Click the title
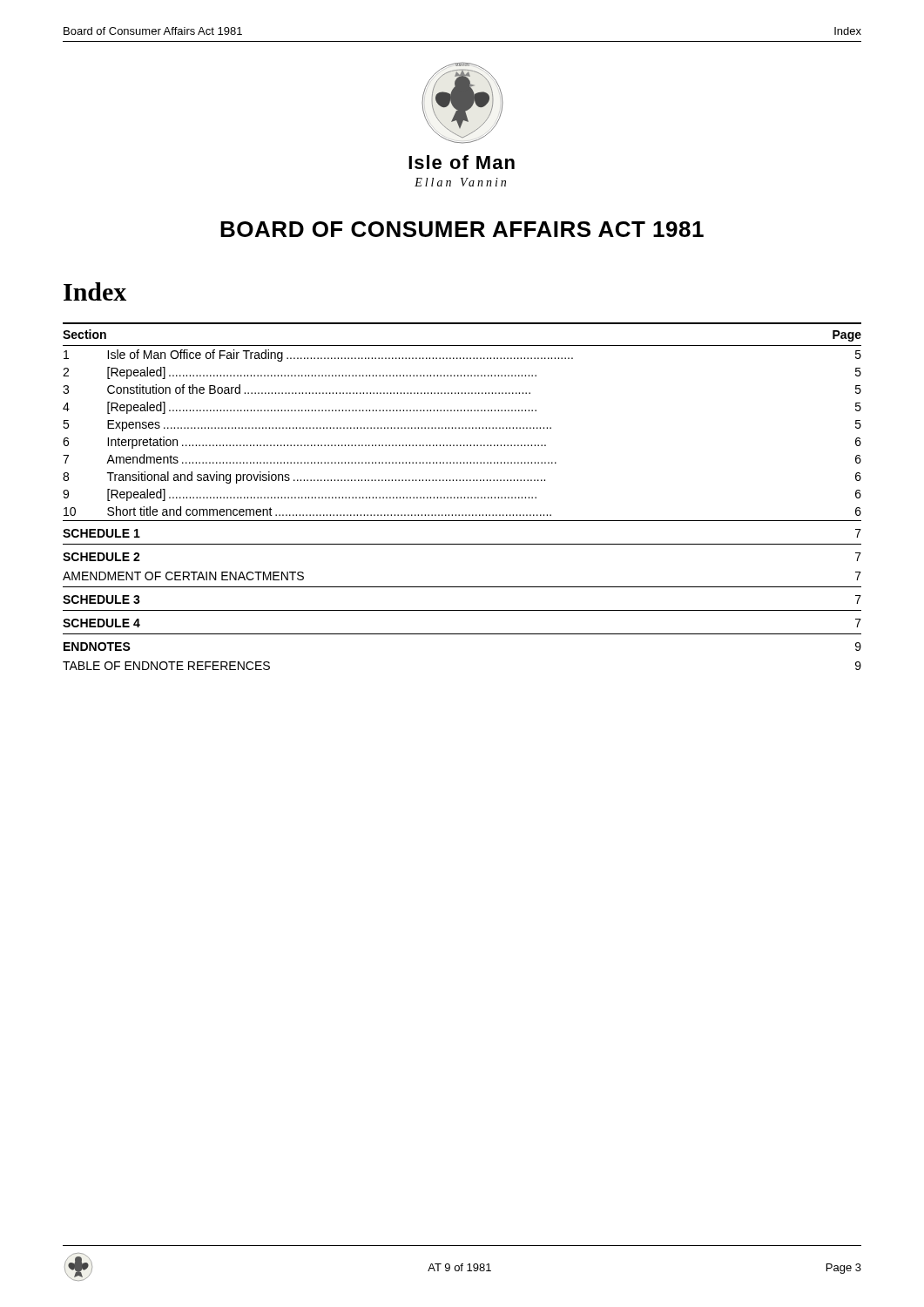 click(462, 229)
